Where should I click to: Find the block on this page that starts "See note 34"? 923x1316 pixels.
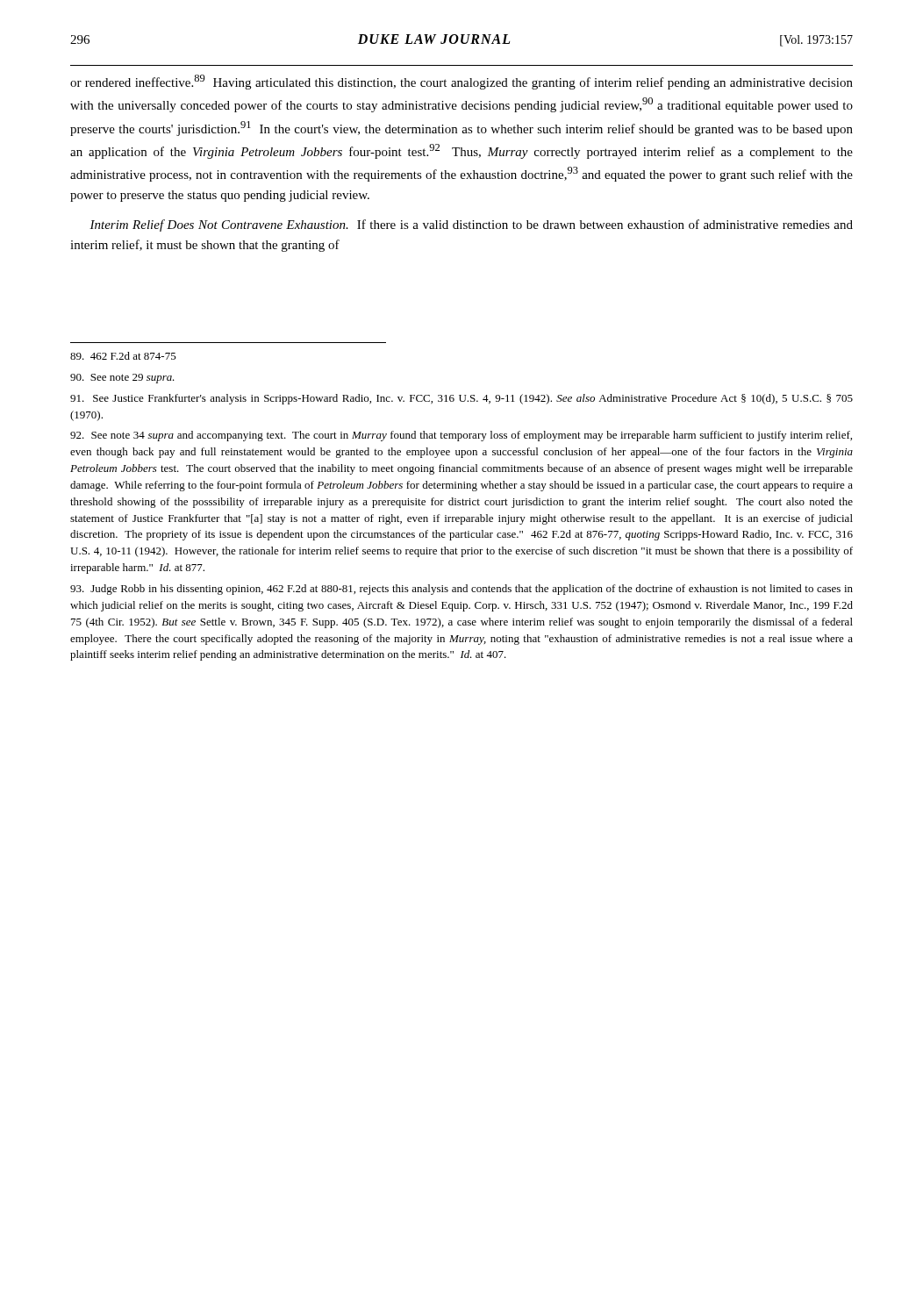tap(462, 501)
